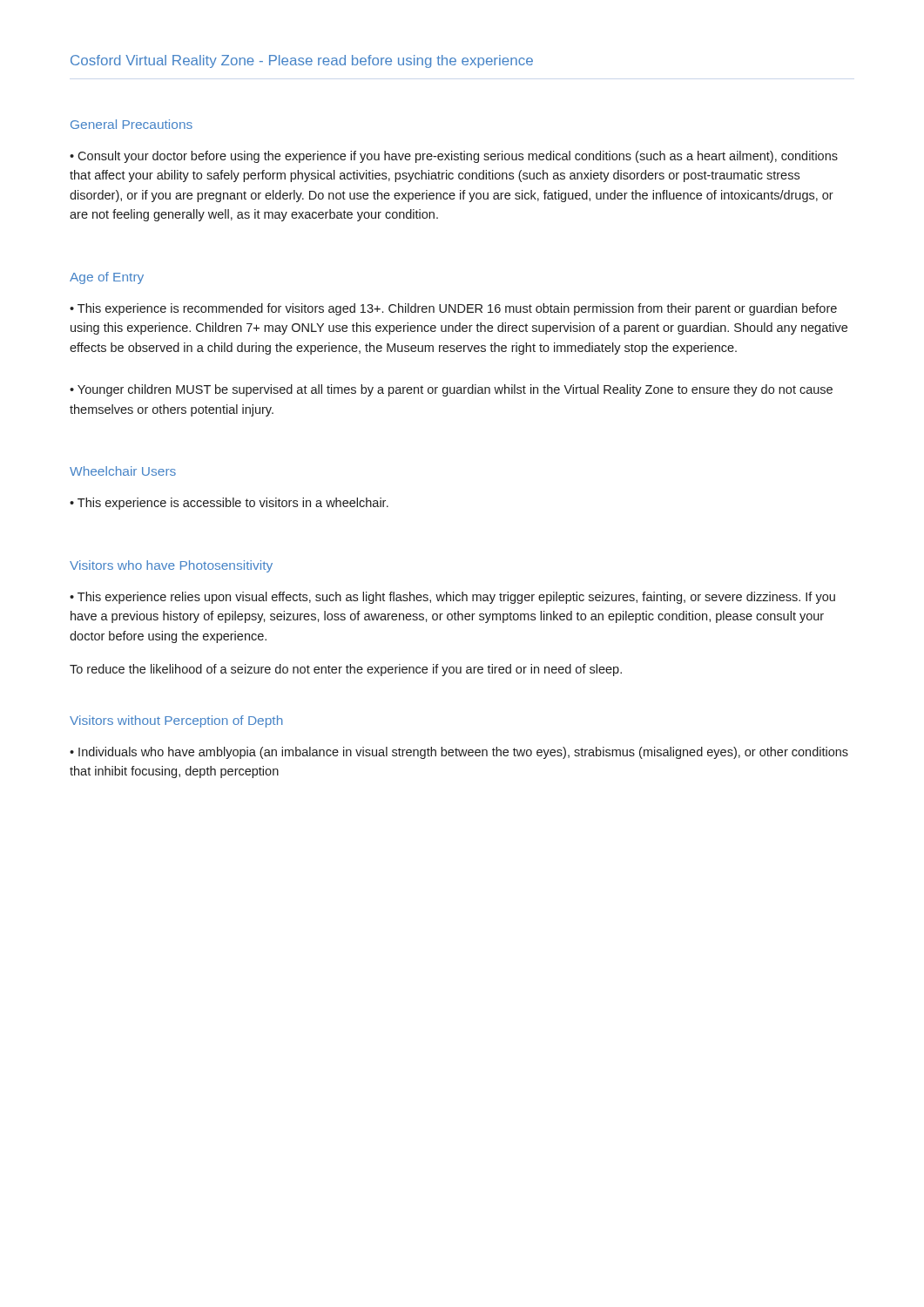
Task: Find the section header containing "Wheelchair Users"
Action: pos(123,471)
